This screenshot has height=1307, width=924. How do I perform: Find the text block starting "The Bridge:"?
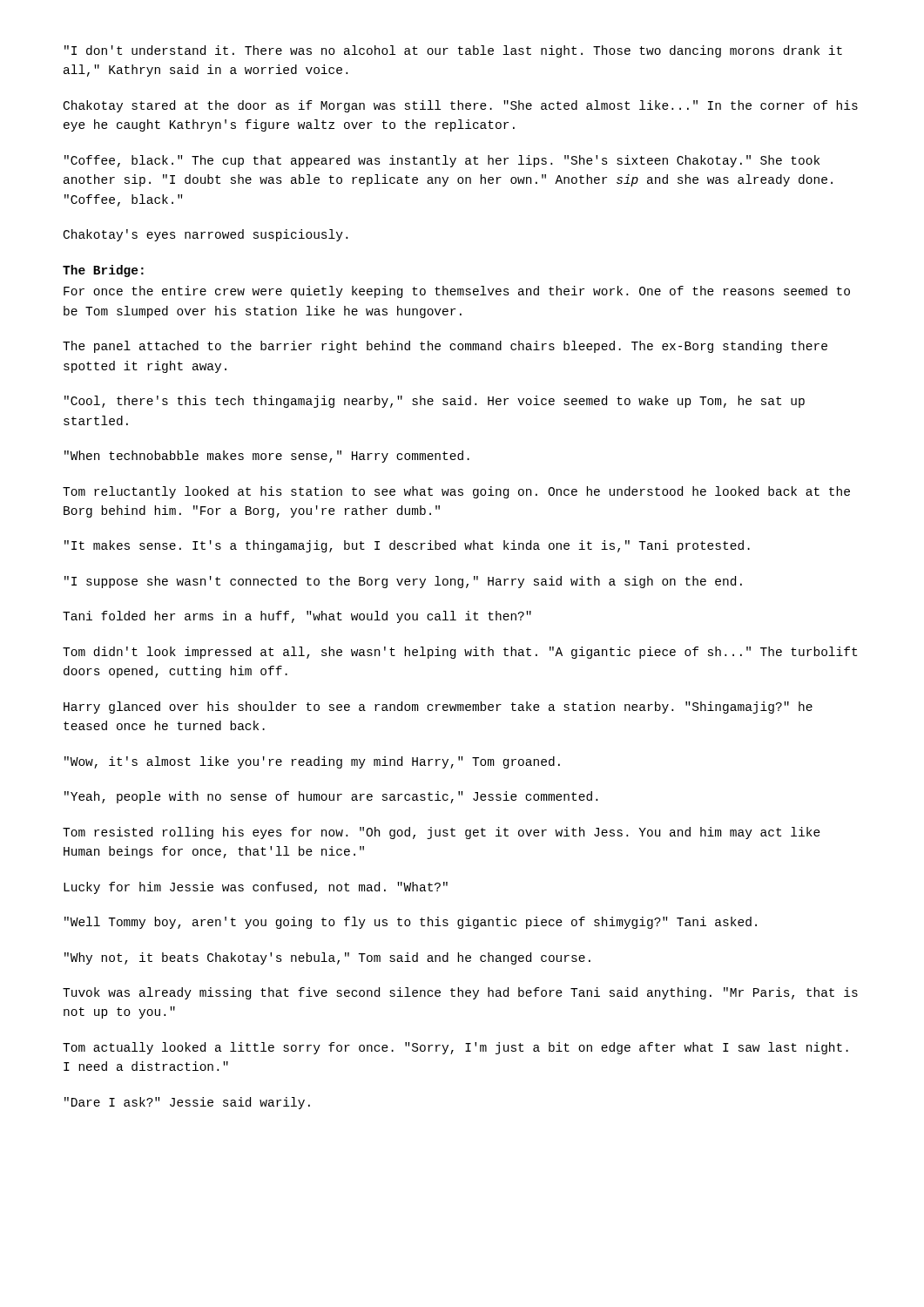tap(104, 271)
